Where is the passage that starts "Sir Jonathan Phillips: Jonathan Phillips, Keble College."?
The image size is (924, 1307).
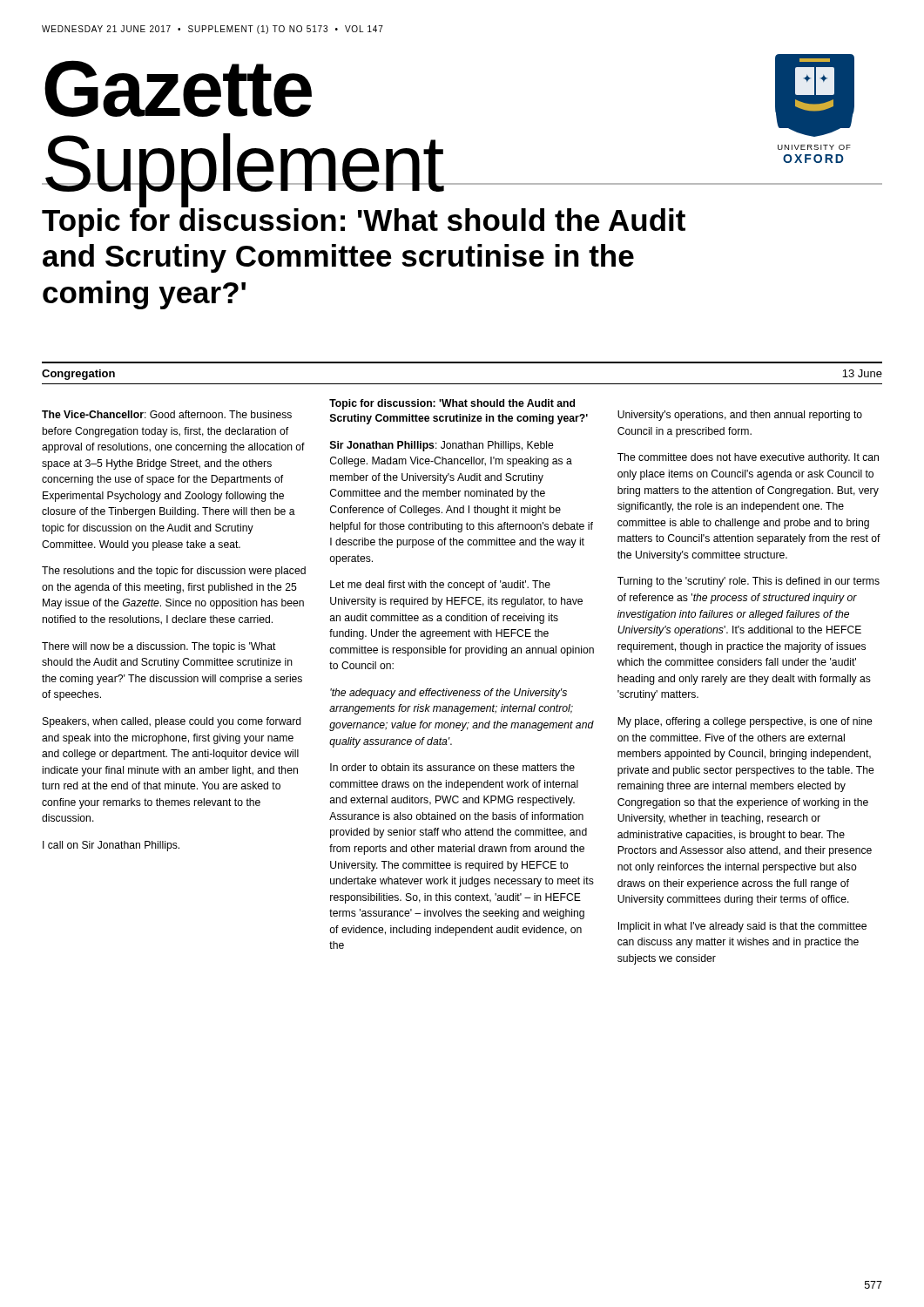point(462,696)
